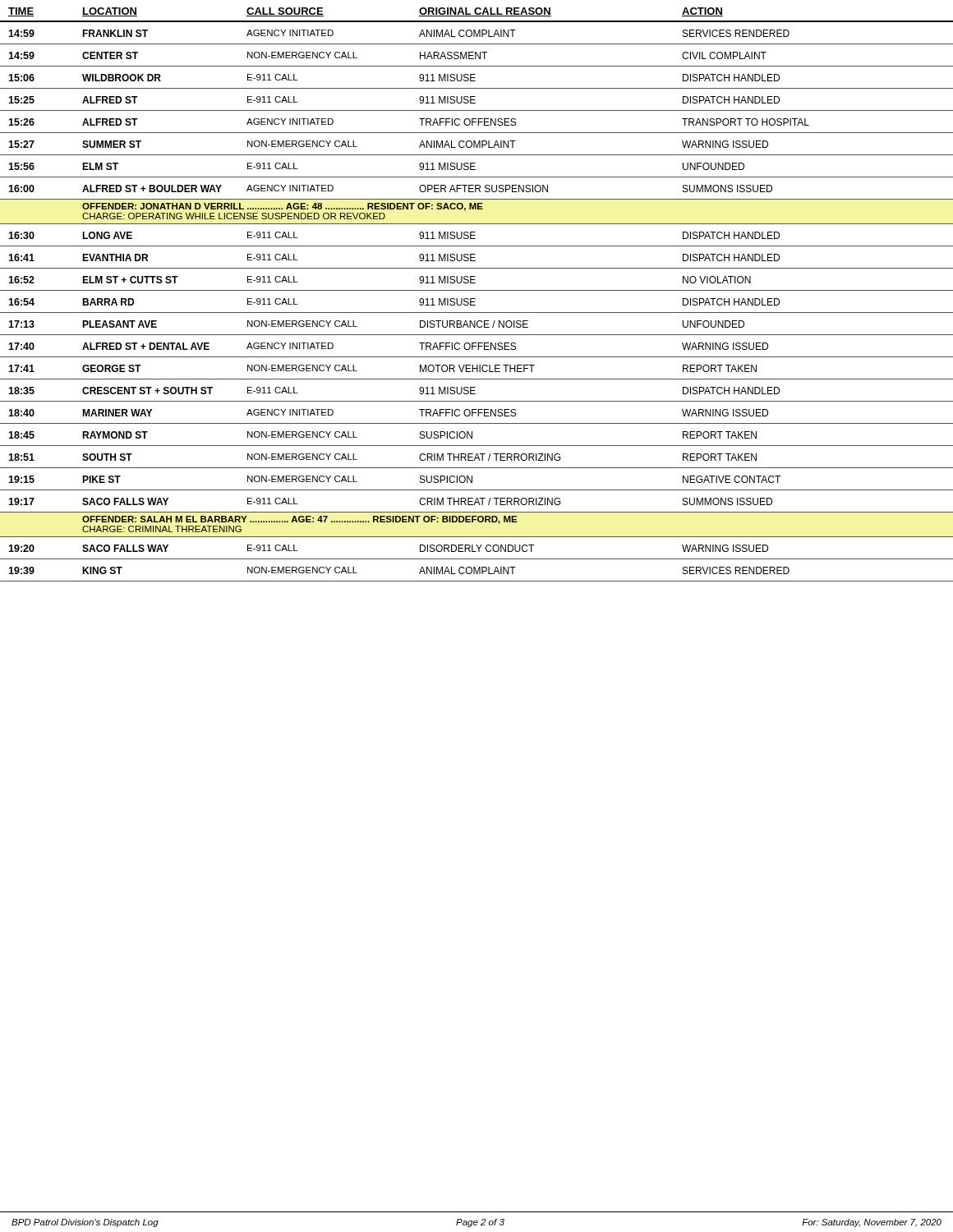Find the block on this page that starts "16:52 ELM ST + CUTTS ST E-911 CALL"
The height and width of the screenshot is (1232, 953).
tap(460, 279)
